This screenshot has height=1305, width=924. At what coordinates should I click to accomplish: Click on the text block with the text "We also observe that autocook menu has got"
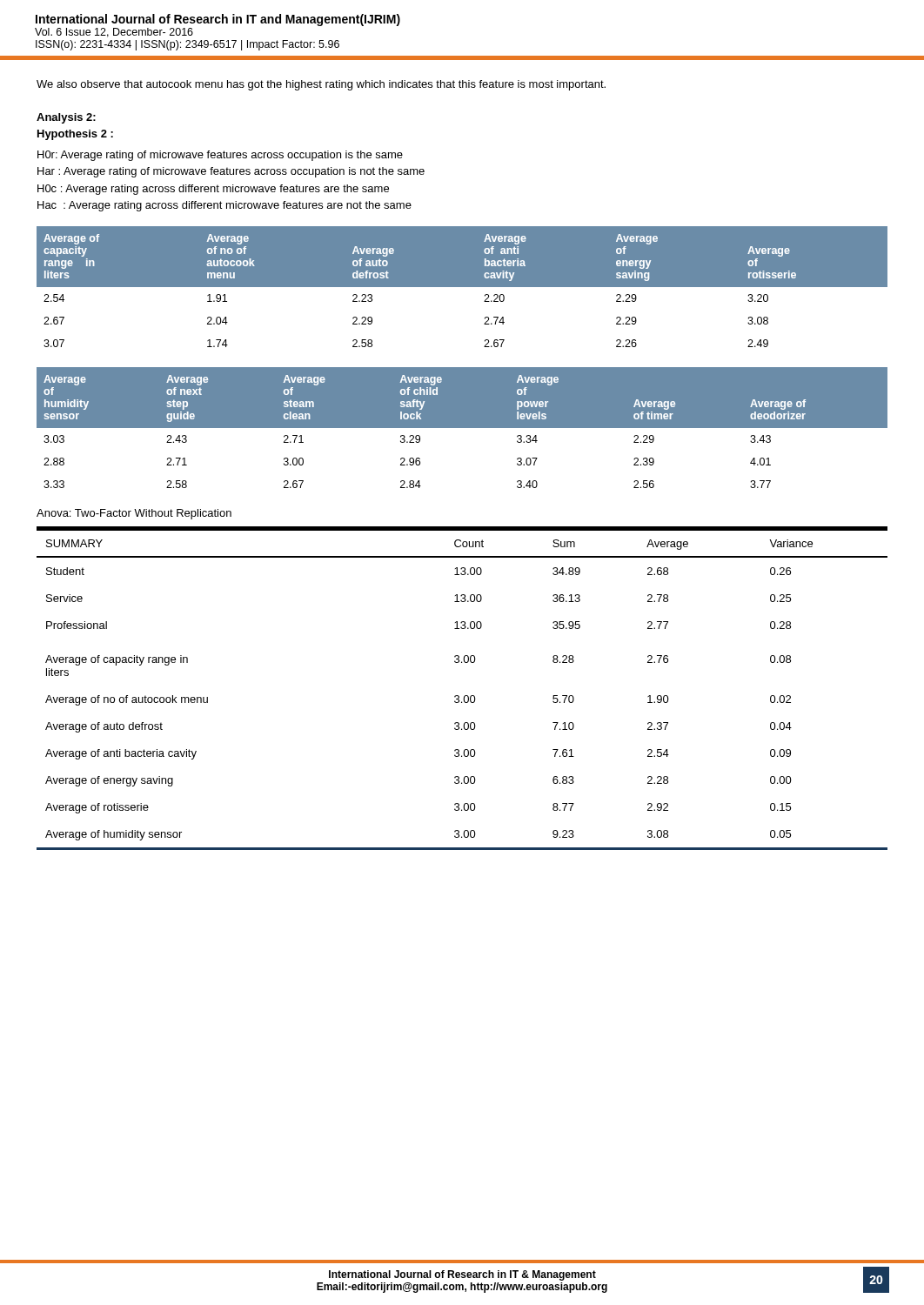click(x=322, y=84)
